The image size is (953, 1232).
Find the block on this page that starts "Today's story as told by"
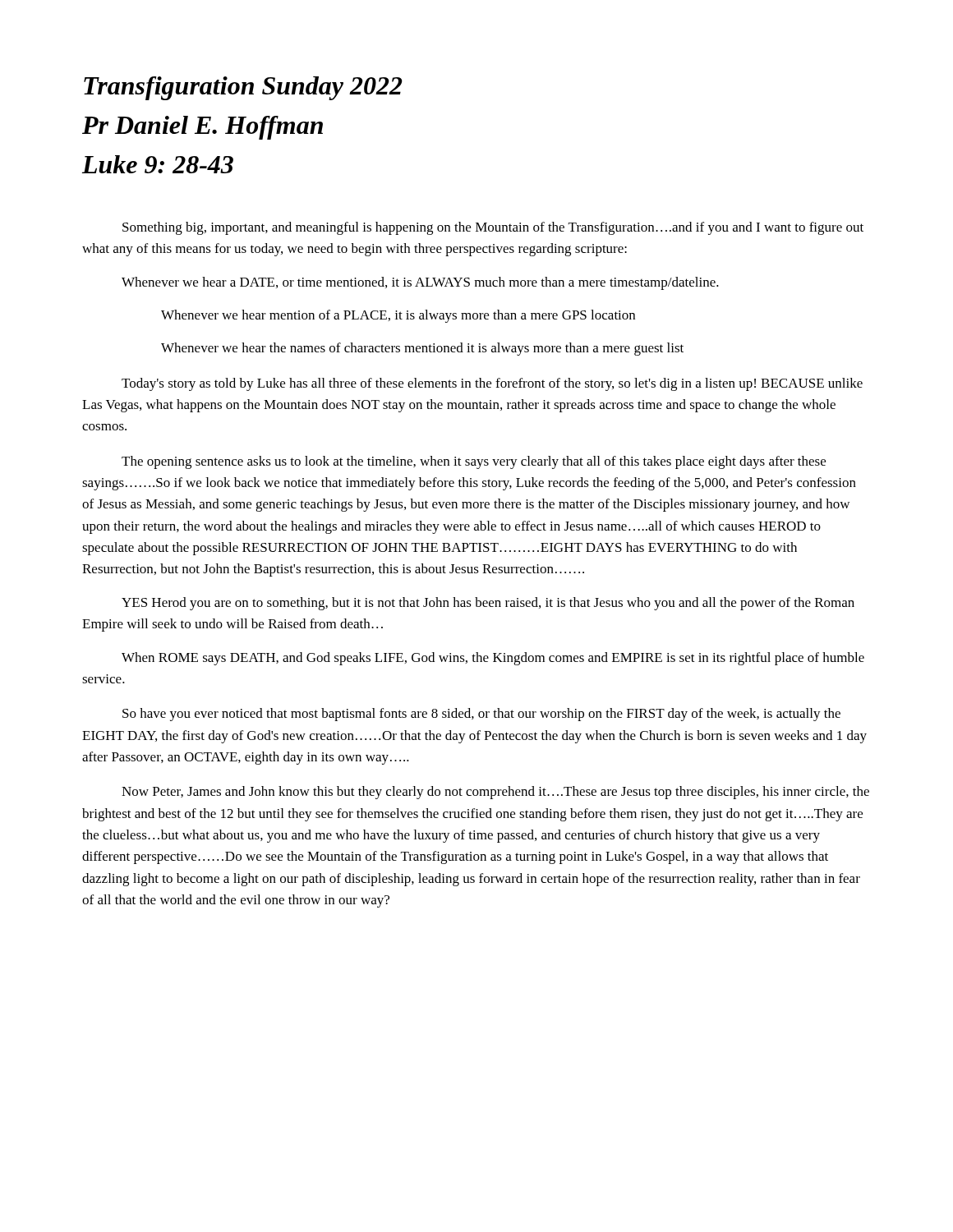point(476,405)
